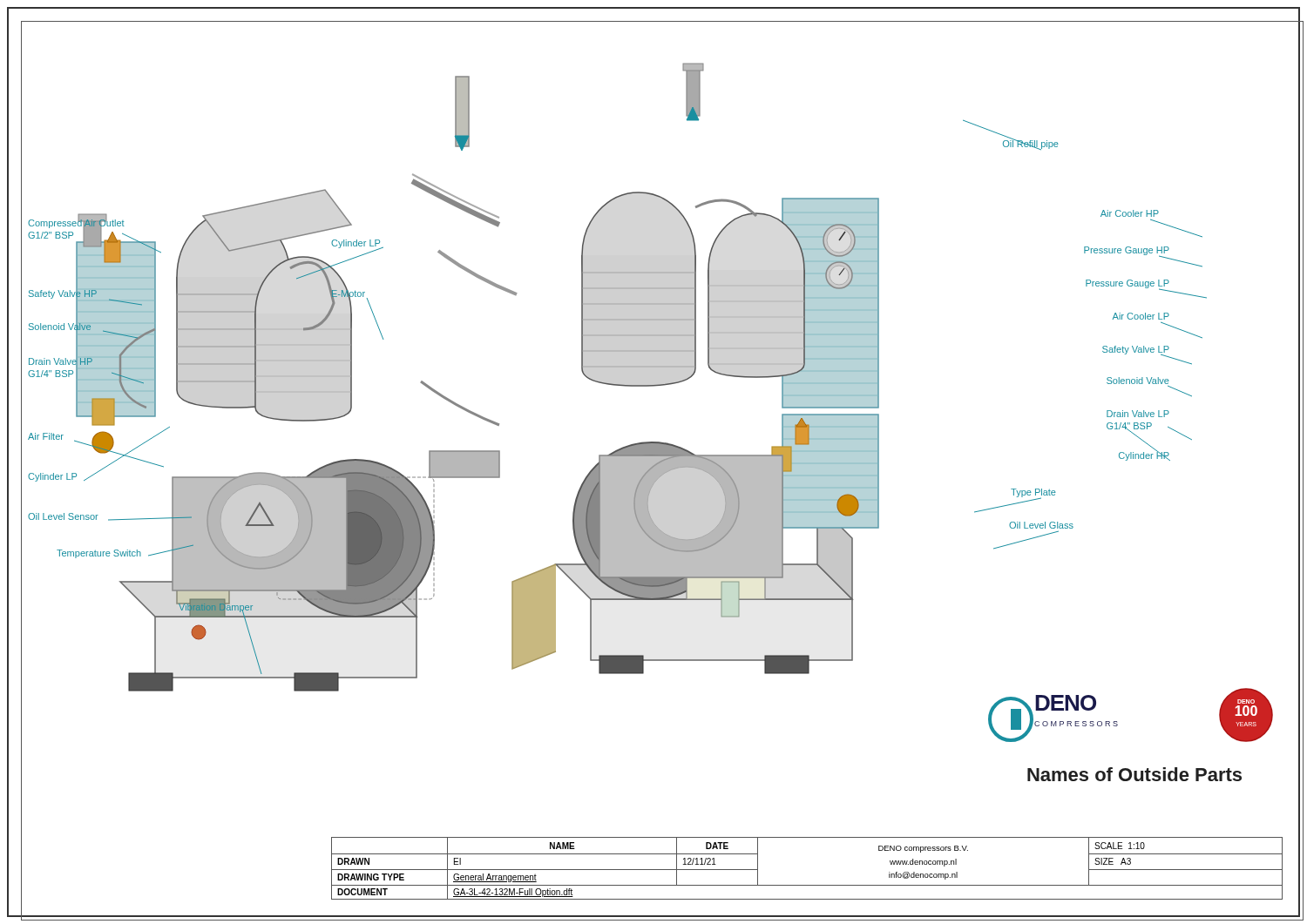
Task: Find "Names of Outside Parts" on this page
Action: coord(1134,775)
